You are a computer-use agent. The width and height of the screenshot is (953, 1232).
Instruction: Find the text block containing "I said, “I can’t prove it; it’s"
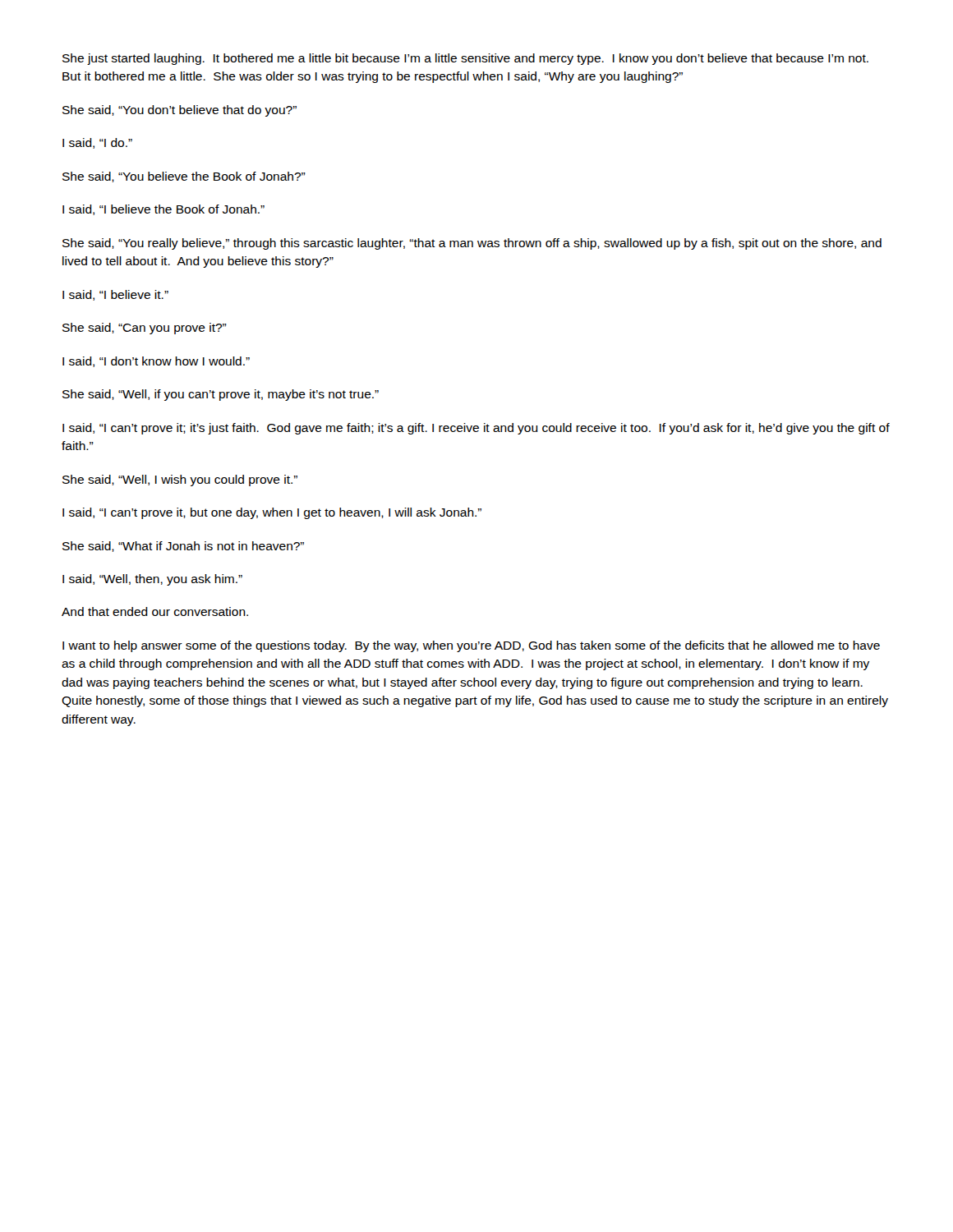(475, 436)
